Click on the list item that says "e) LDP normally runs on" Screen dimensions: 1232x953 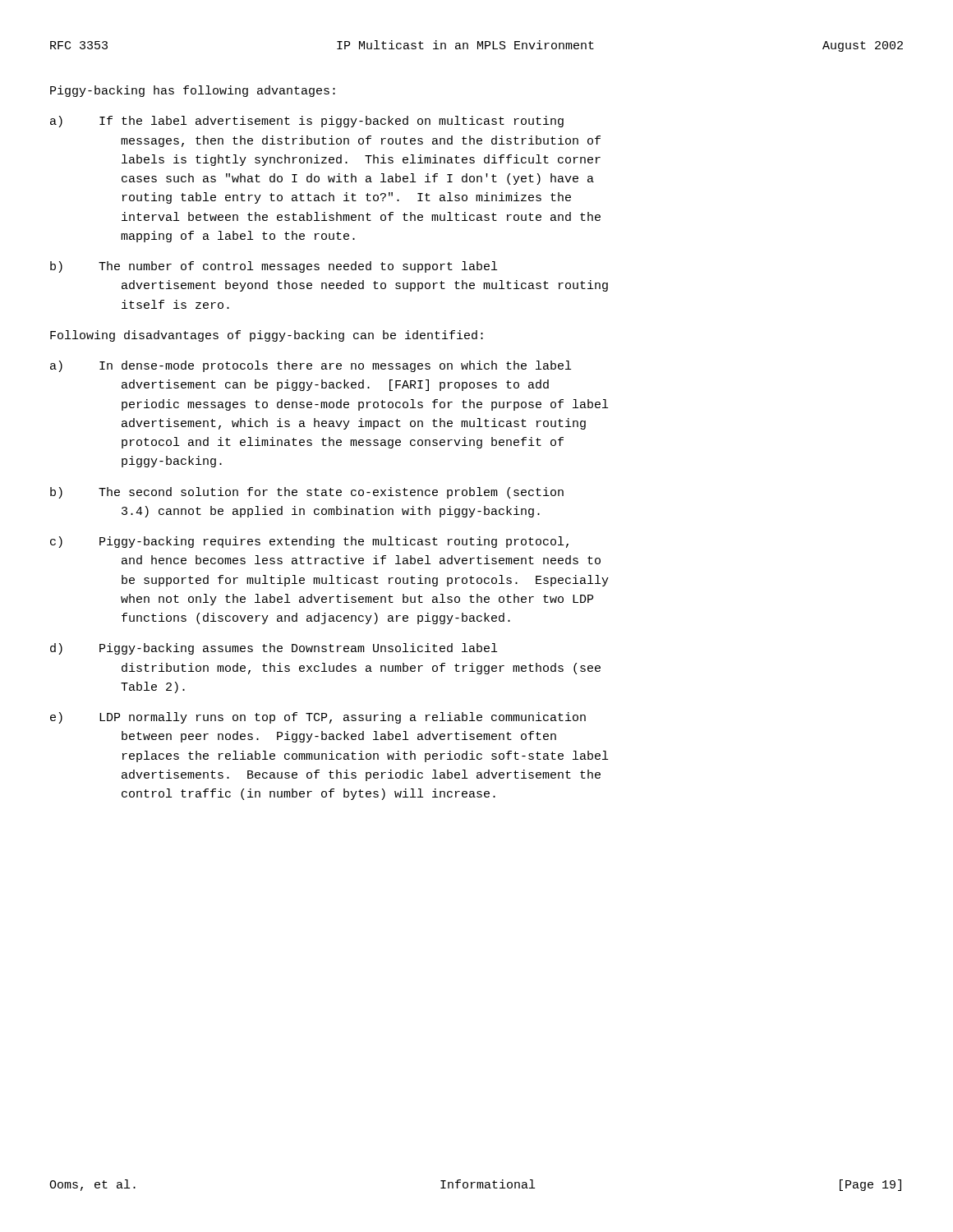(x=476, y=757)
